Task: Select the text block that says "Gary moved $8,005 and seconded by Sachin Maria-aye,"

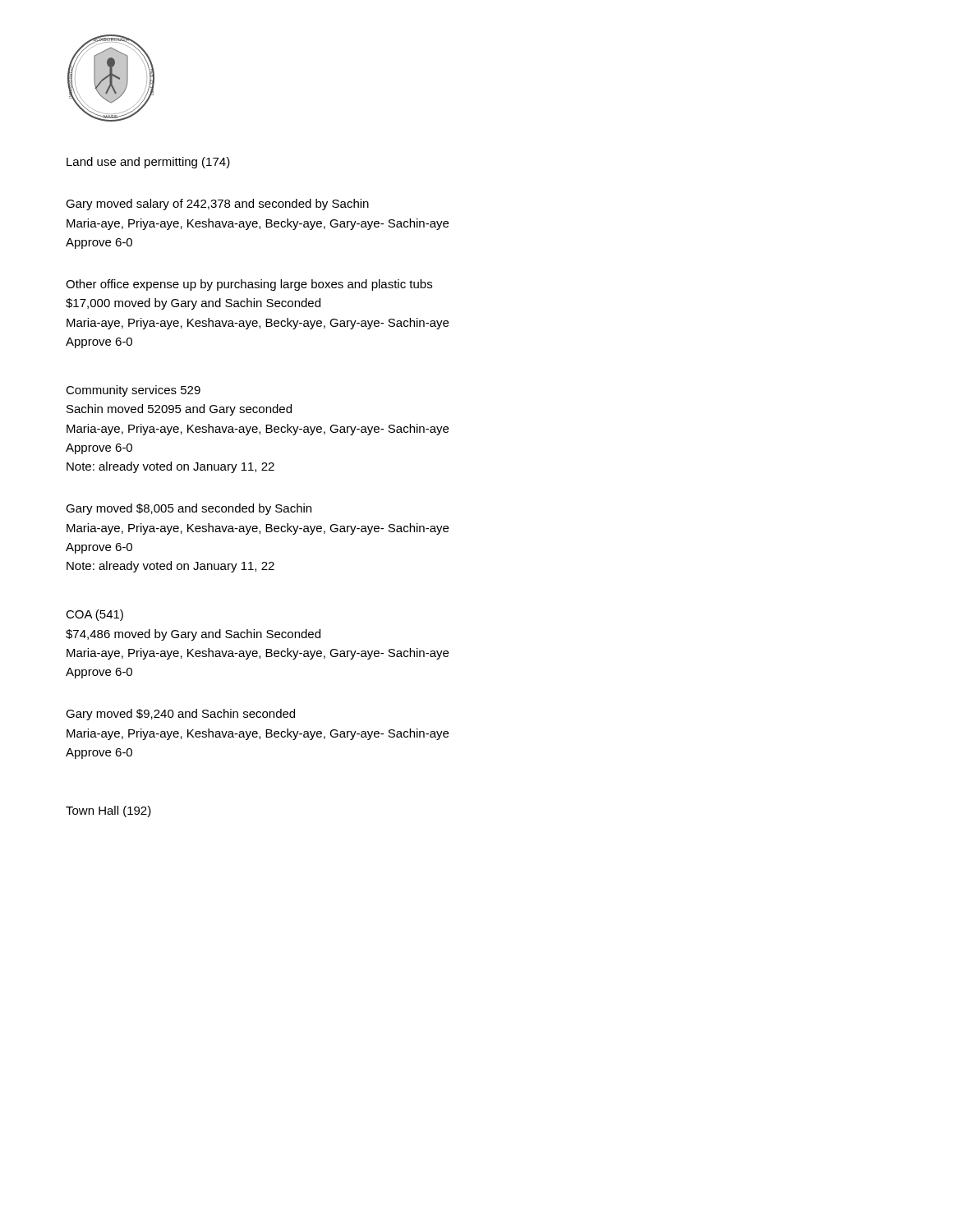Action: tap(189, 509)
